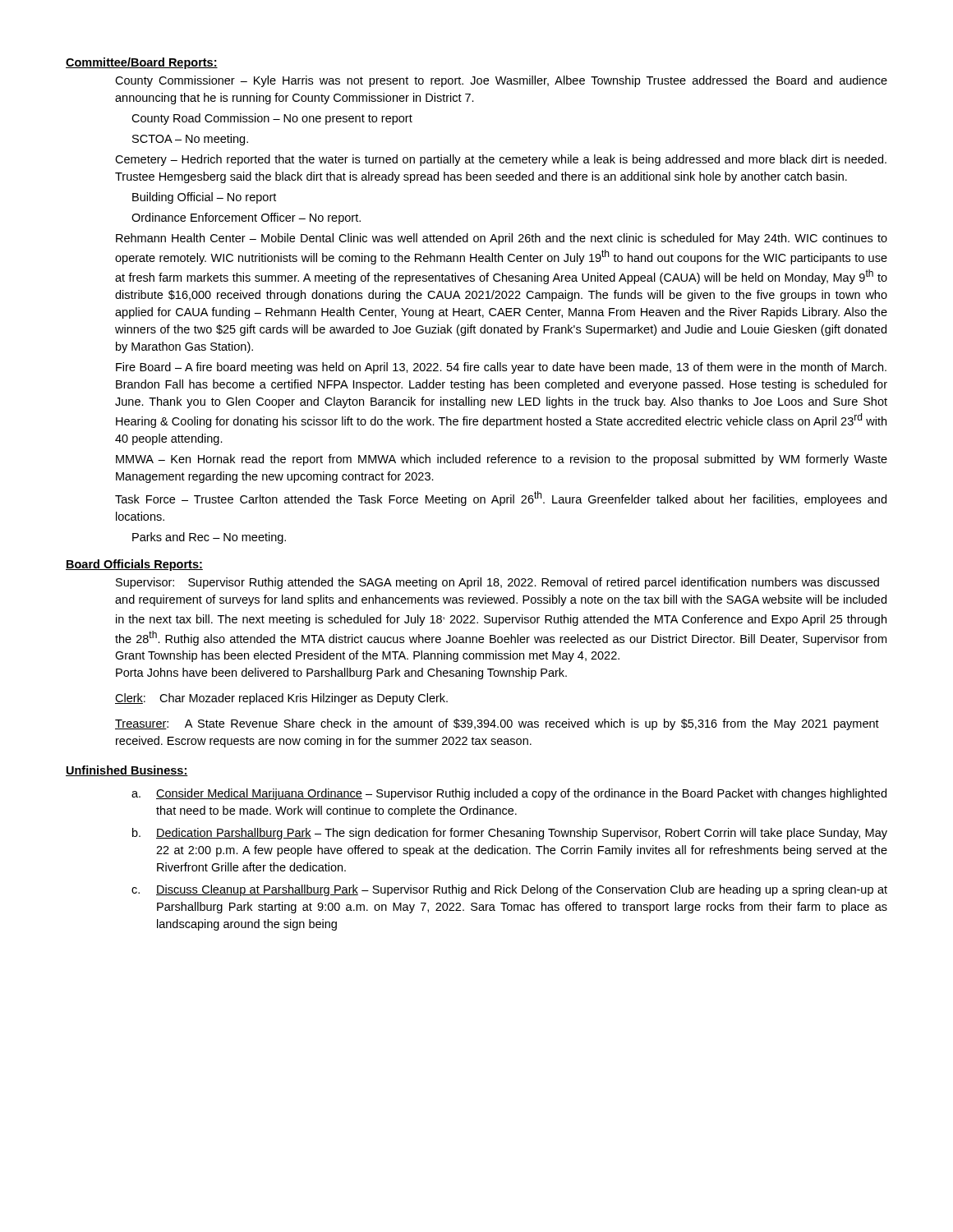This screenshot has height=1232, width=953.
Task: Select the section header with the text "Unfinished Business:"
Action: tap(127, 770)
